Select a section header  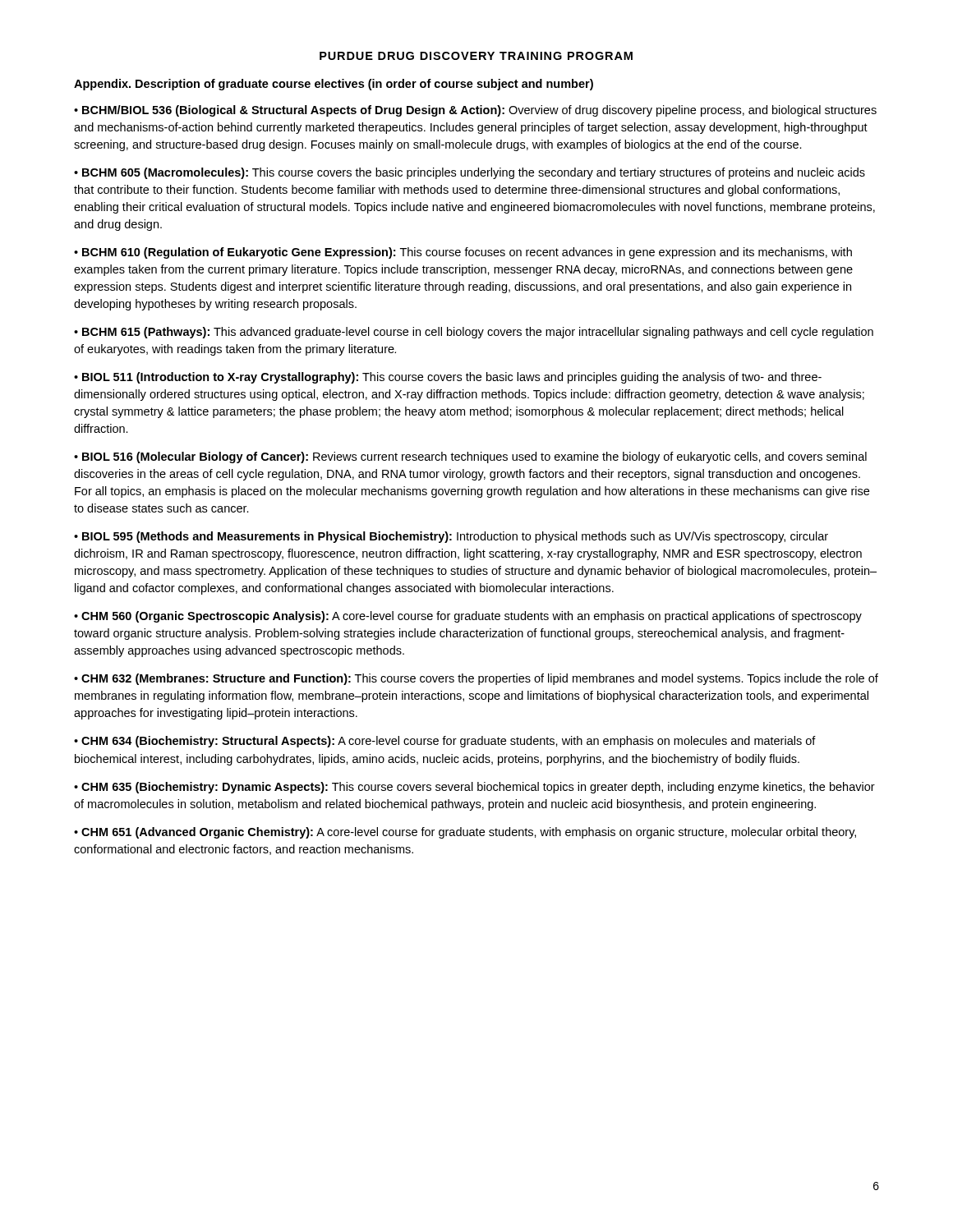pyautogui.click(x=334, y=84)
